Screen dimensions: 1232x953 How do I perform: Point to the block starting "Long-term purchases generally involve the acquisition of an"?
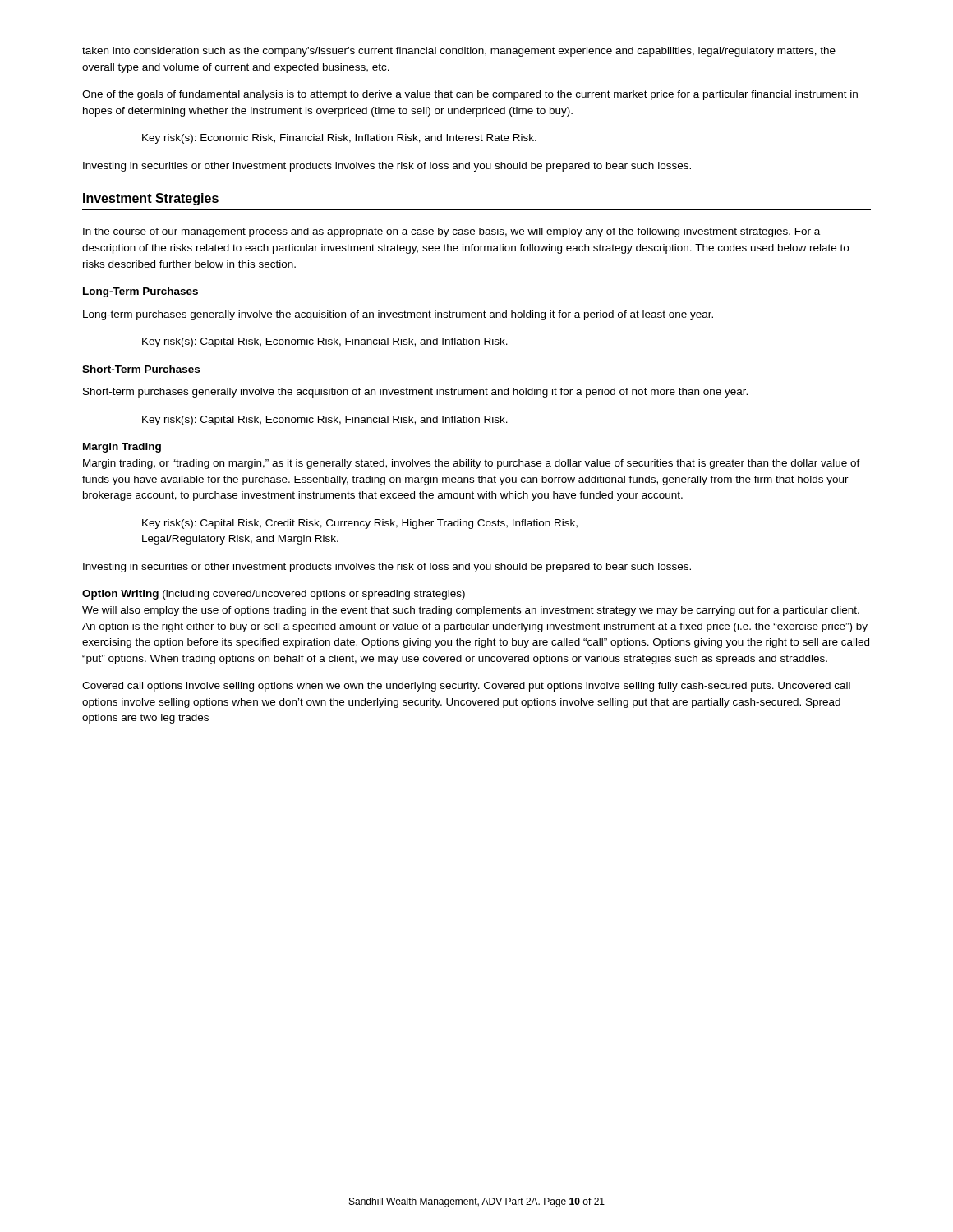[x=476, y=314]
